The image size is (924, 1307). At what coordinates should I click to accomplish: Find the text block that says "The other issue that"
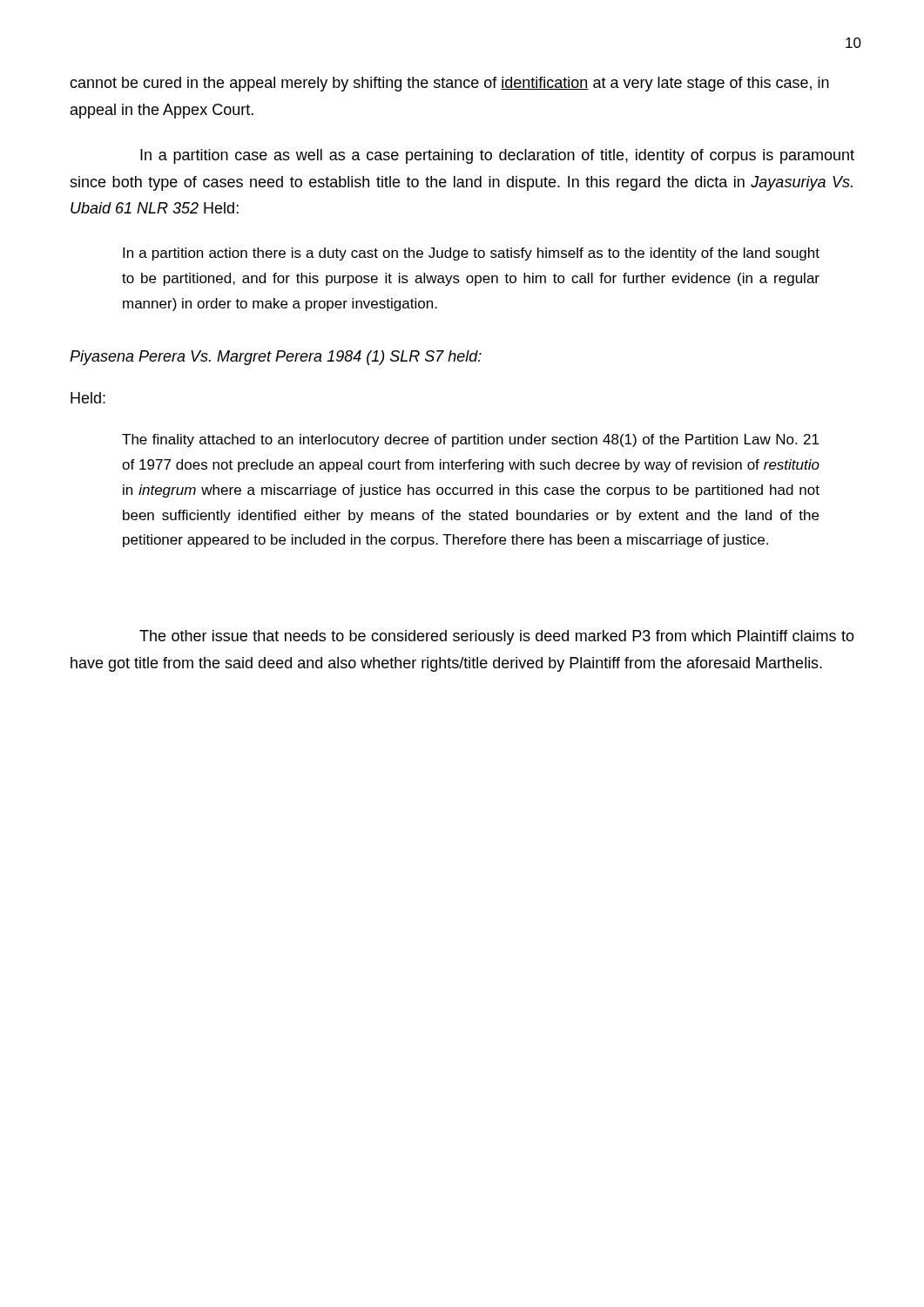tap(462, 650)
